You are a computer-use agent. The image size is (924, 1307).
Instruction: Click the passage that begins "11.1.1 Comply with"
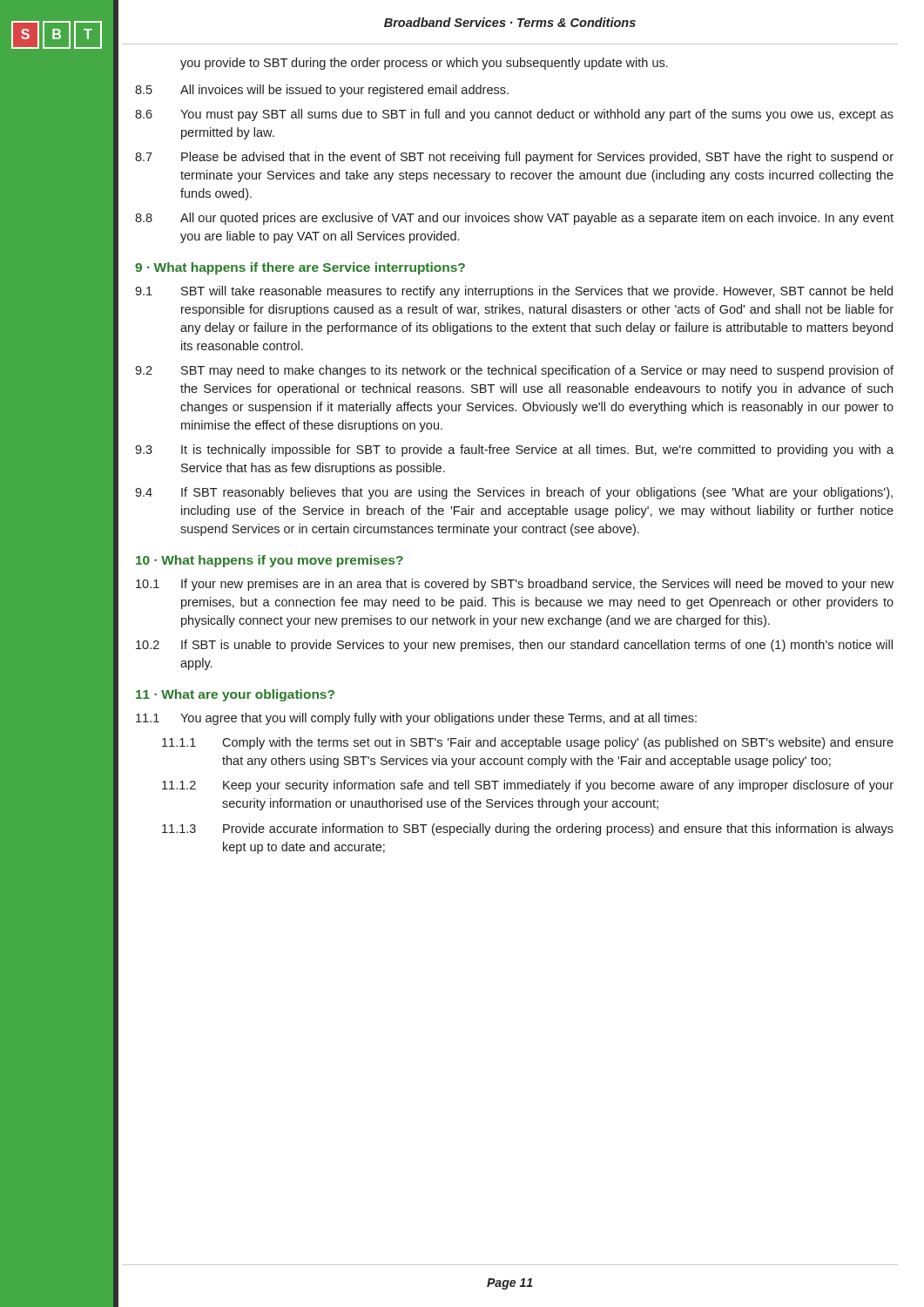pos(527,752)
